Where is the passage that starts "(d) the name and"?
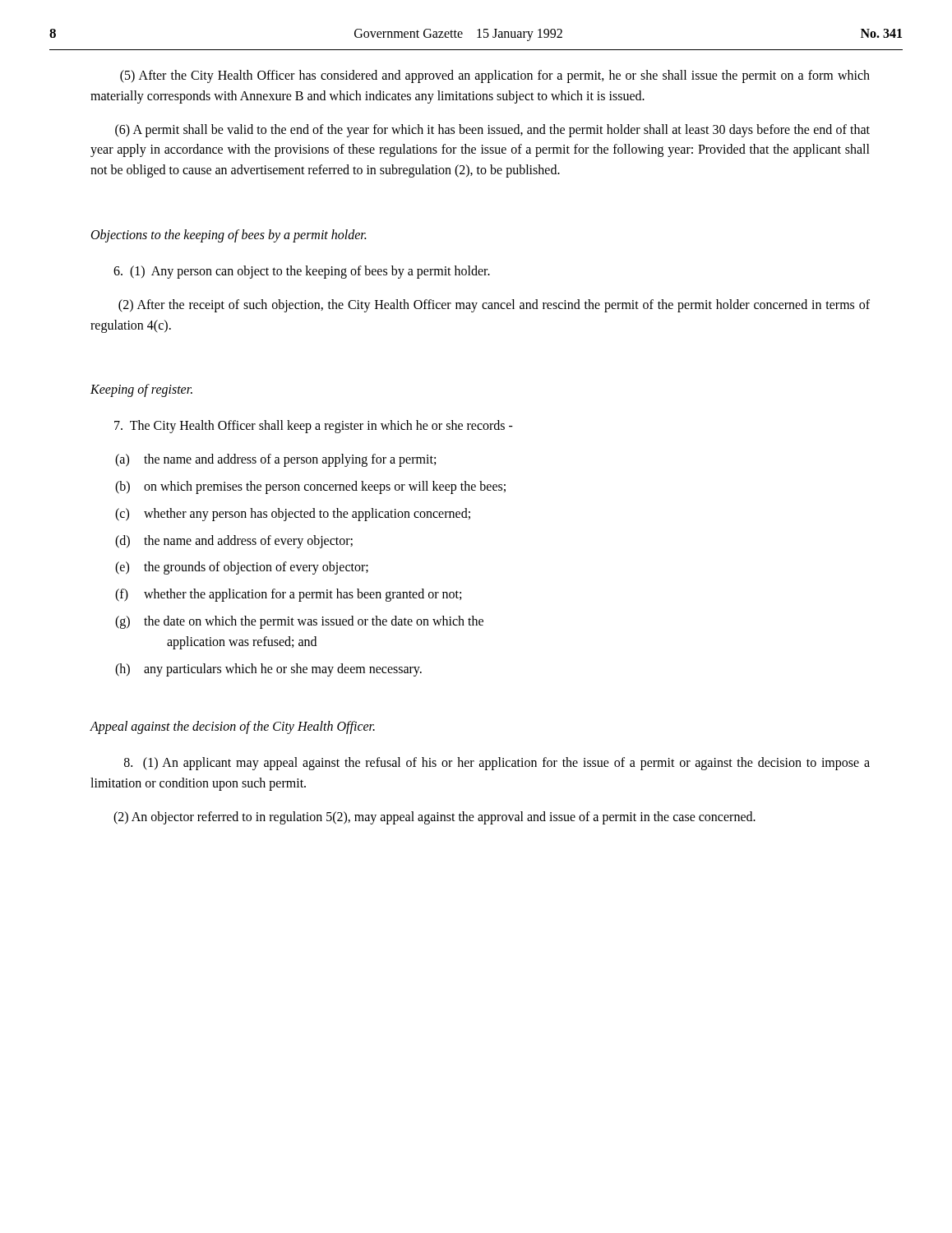The image size is (952, 1233). [234, 541]
